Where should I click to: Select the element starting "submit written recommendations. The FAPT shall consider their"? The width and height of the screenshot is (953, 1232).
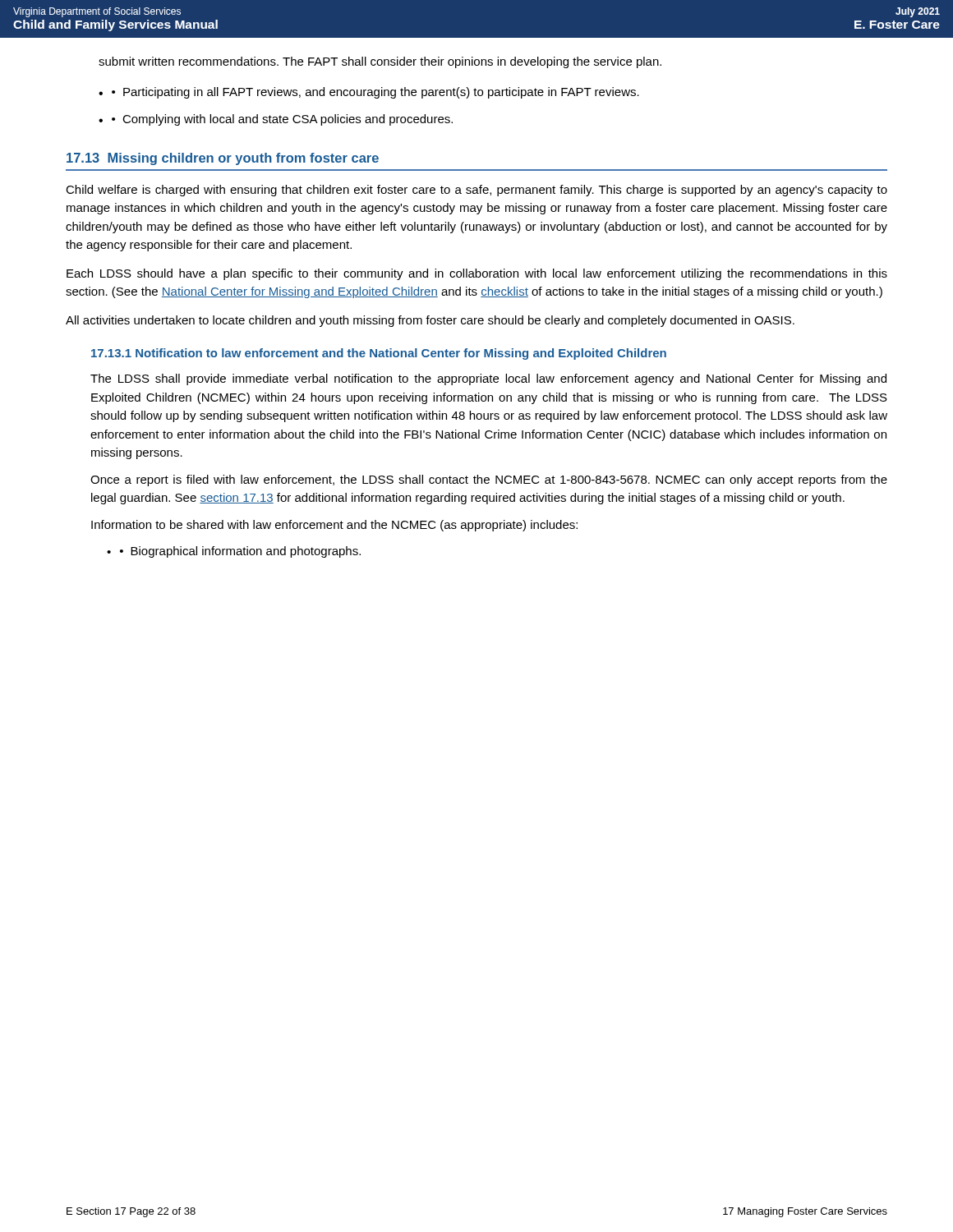tap(381, 61)
